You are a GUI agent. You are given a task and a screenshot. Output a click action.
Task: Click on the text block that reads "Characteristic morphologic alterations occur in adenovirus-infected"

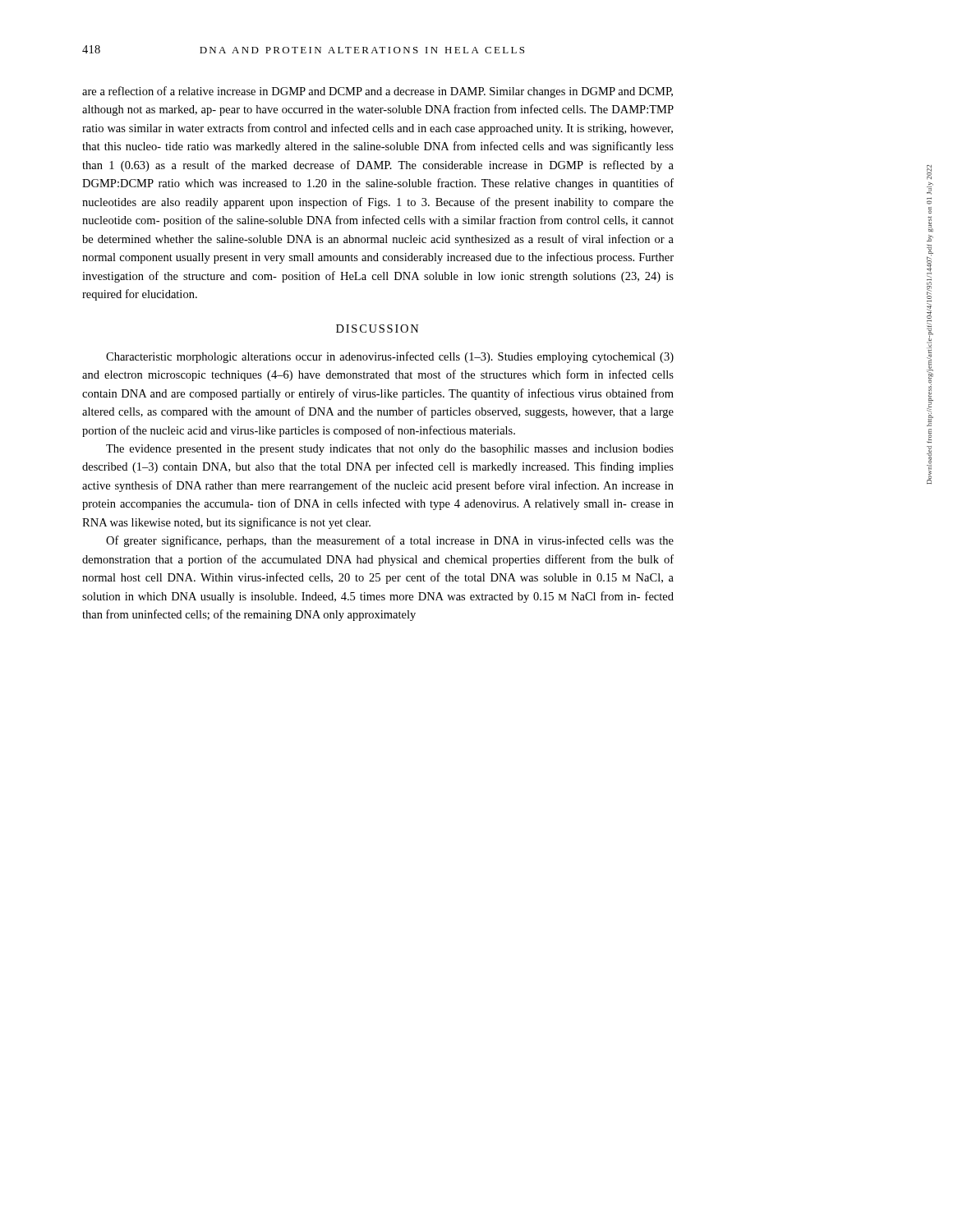point(378,393)
